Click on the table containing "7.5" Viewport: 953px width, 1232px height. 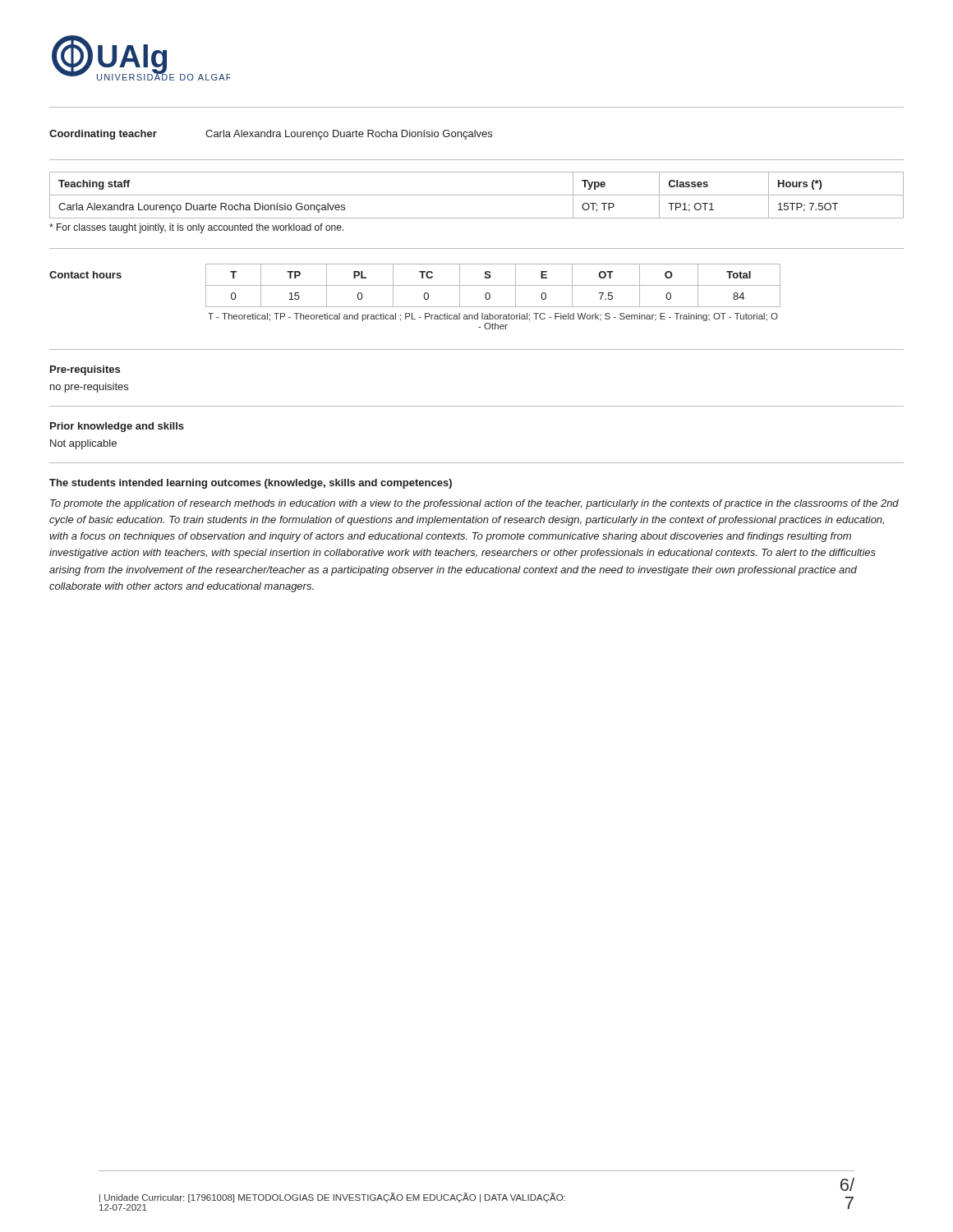click(476, 297)
